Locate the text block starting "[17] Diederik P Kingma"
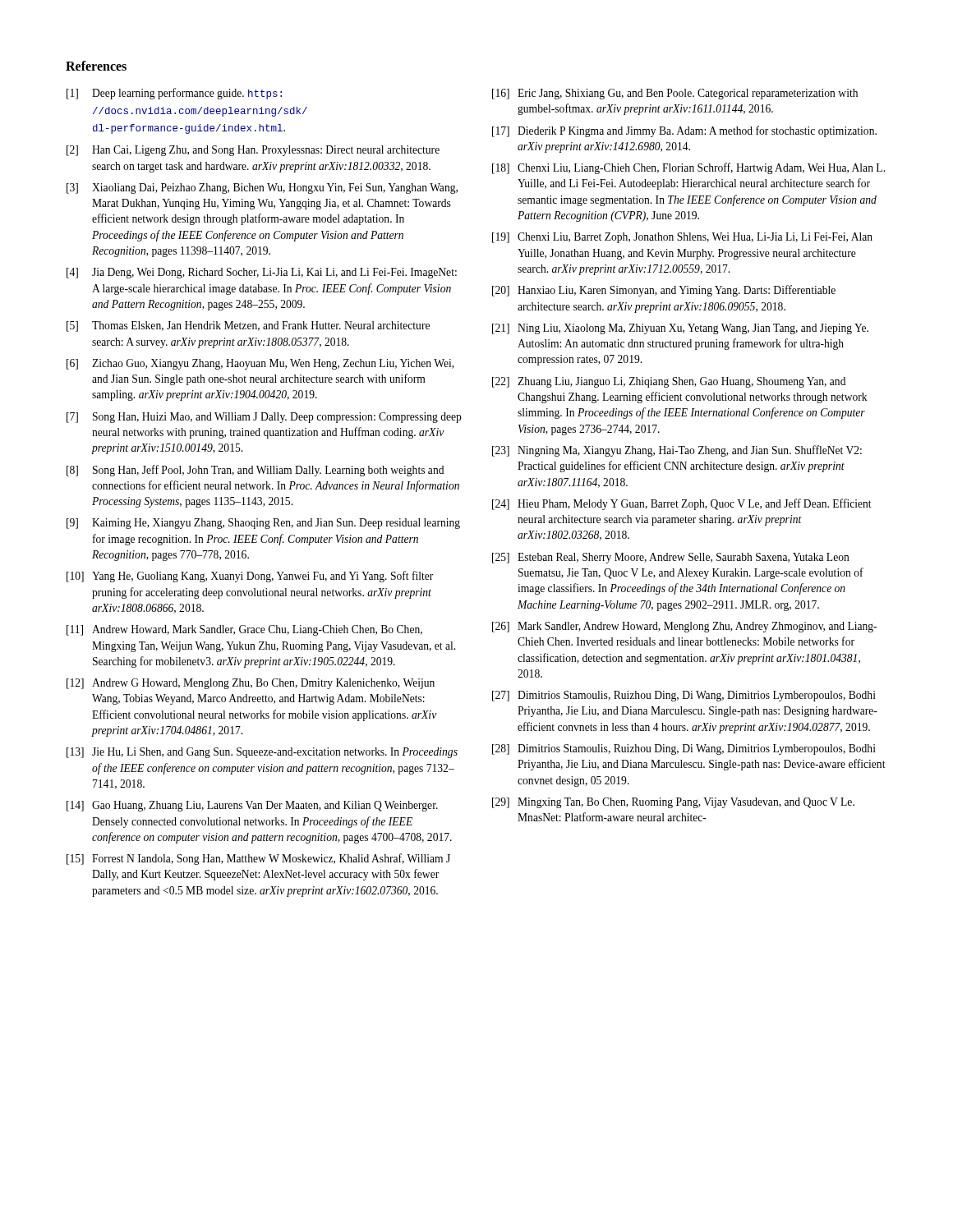The width and height of the screenshot is (953, 1232). click(689, 139)
